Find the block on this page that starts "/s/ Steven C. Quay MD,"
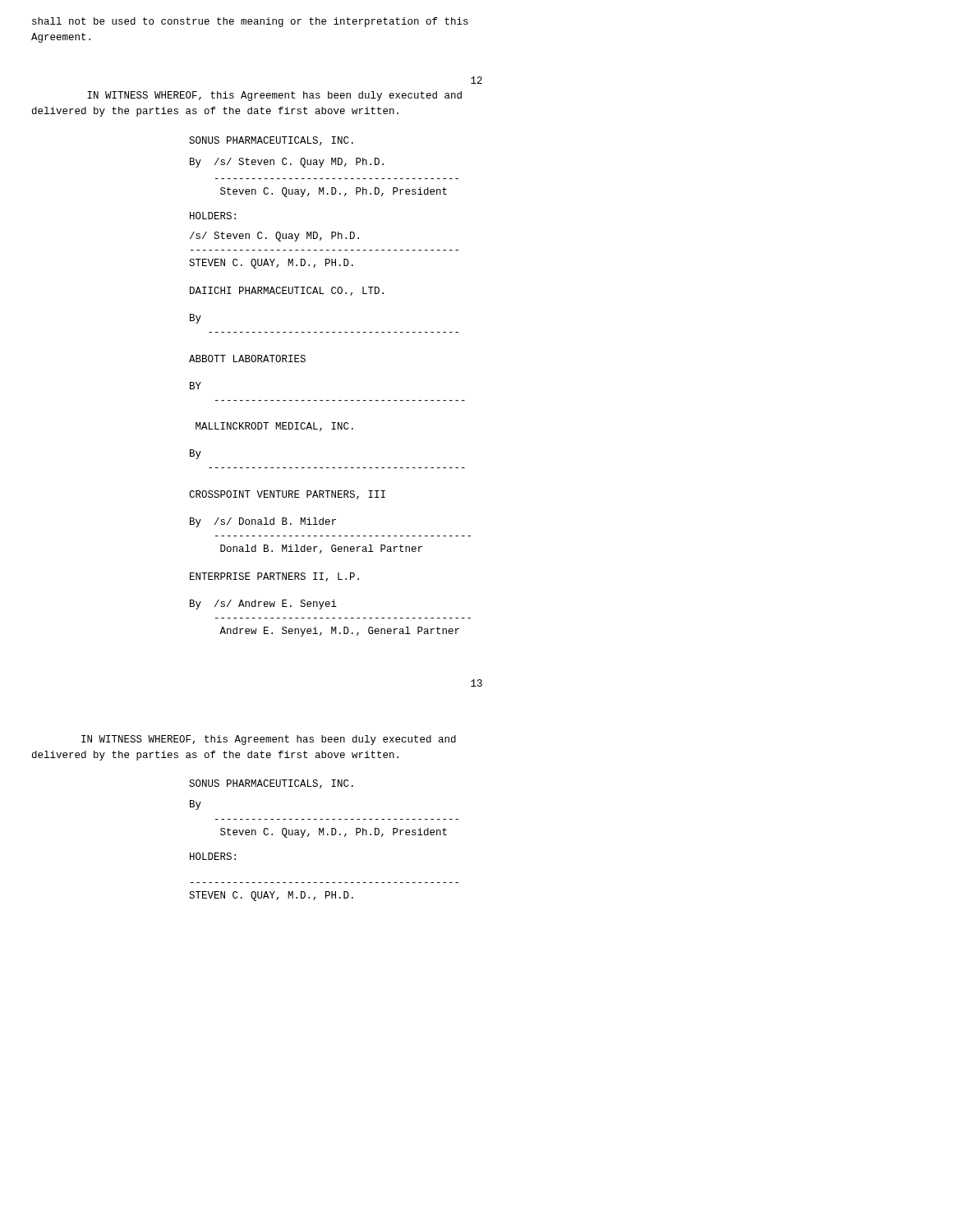 tap(275, 237)
